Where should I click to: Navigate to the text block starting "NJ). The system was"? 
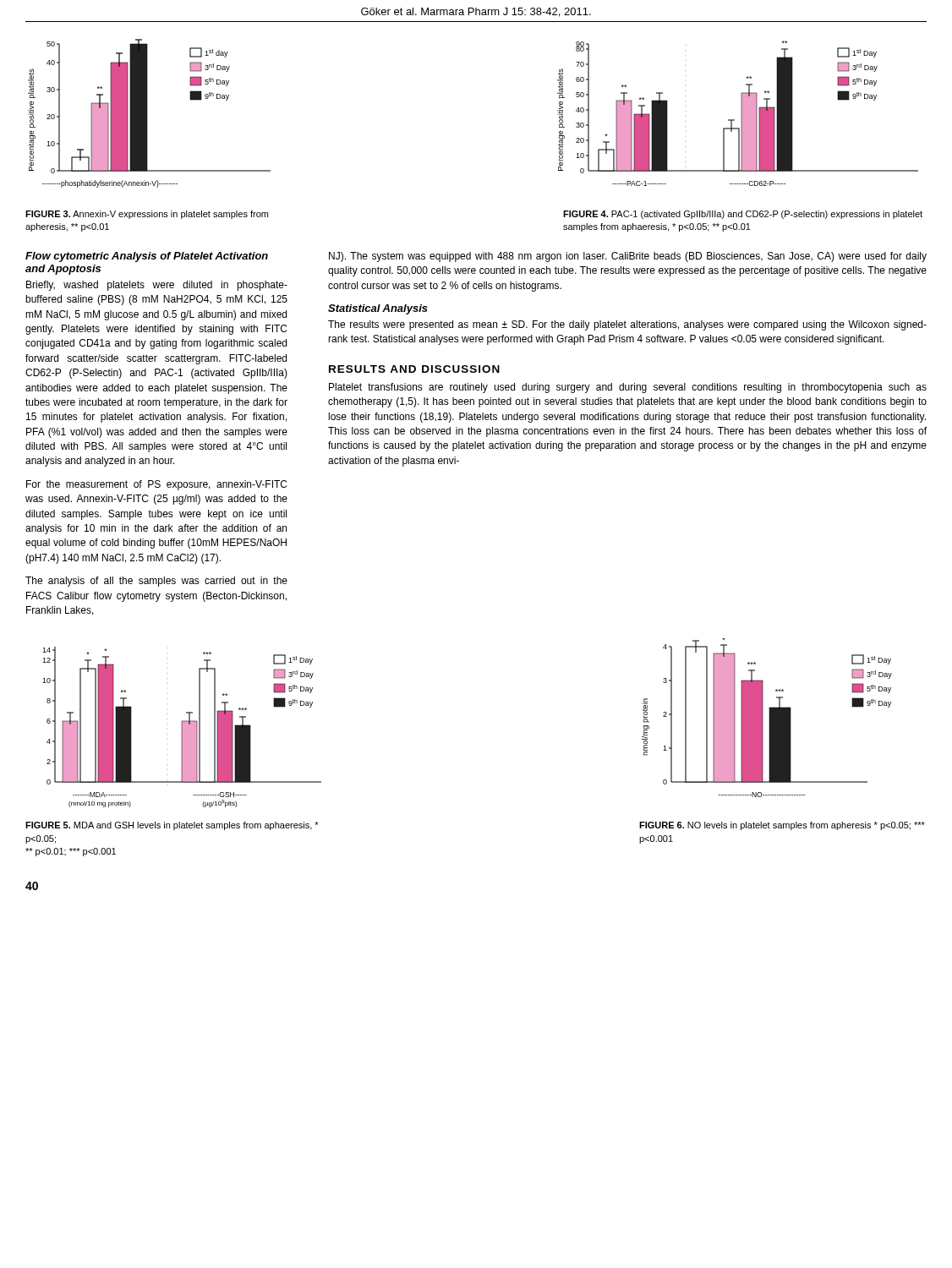pos(627,271)
